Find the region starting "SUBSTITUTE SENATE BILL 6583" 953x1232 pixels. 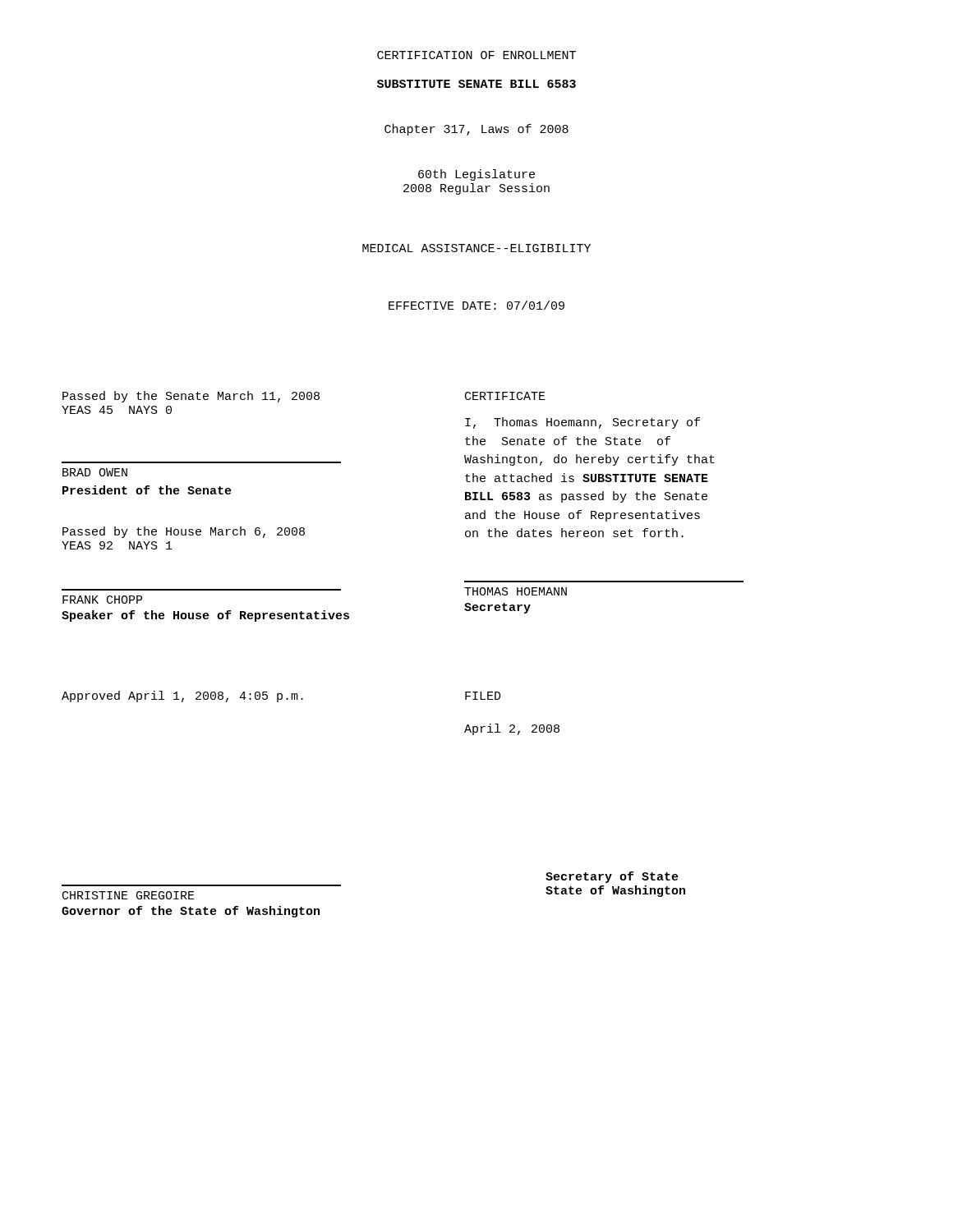(476, 85)
